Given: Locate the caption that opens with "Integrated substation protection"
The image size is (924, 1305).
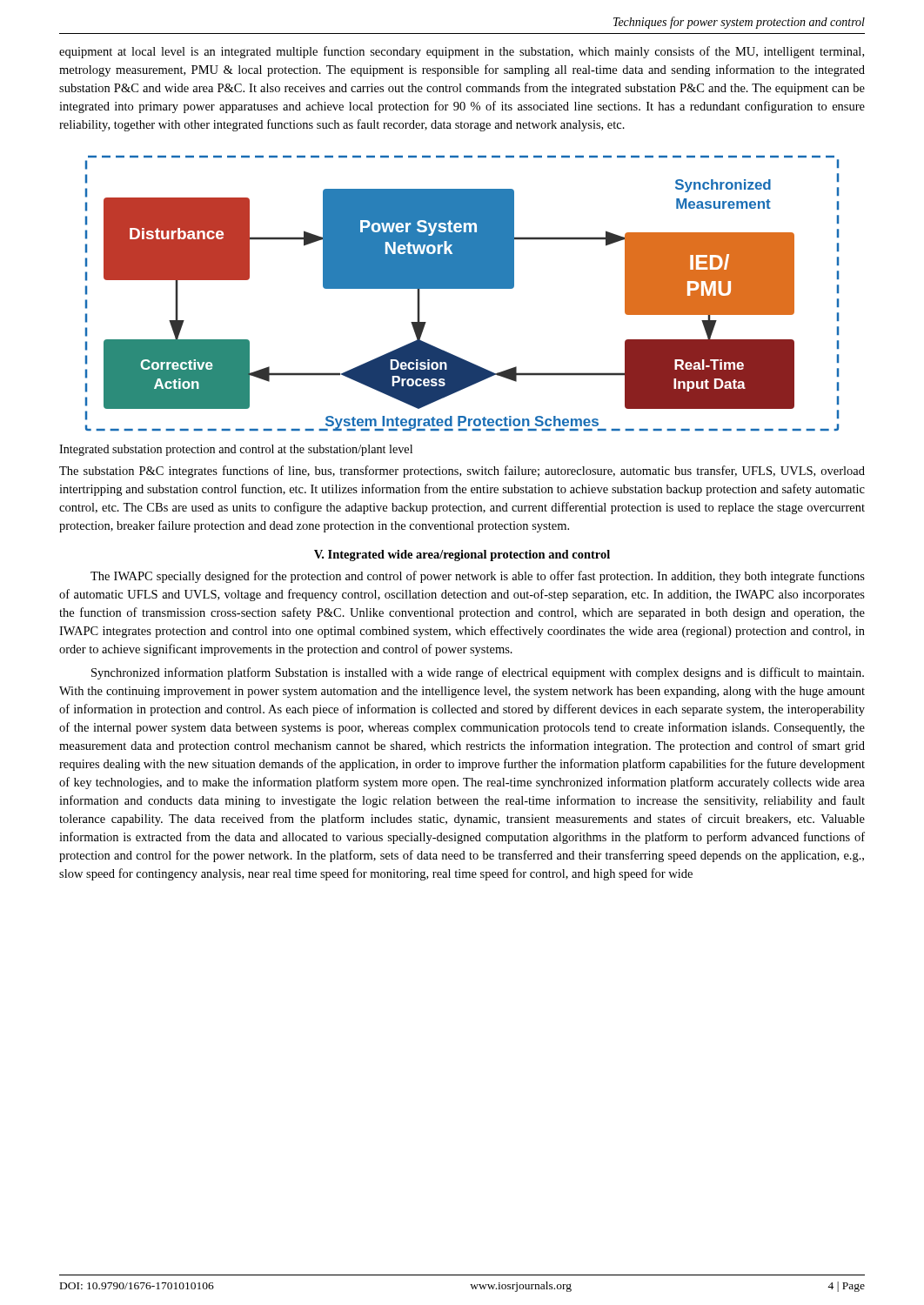Looking at the screenshot, I should pos(236,449).
